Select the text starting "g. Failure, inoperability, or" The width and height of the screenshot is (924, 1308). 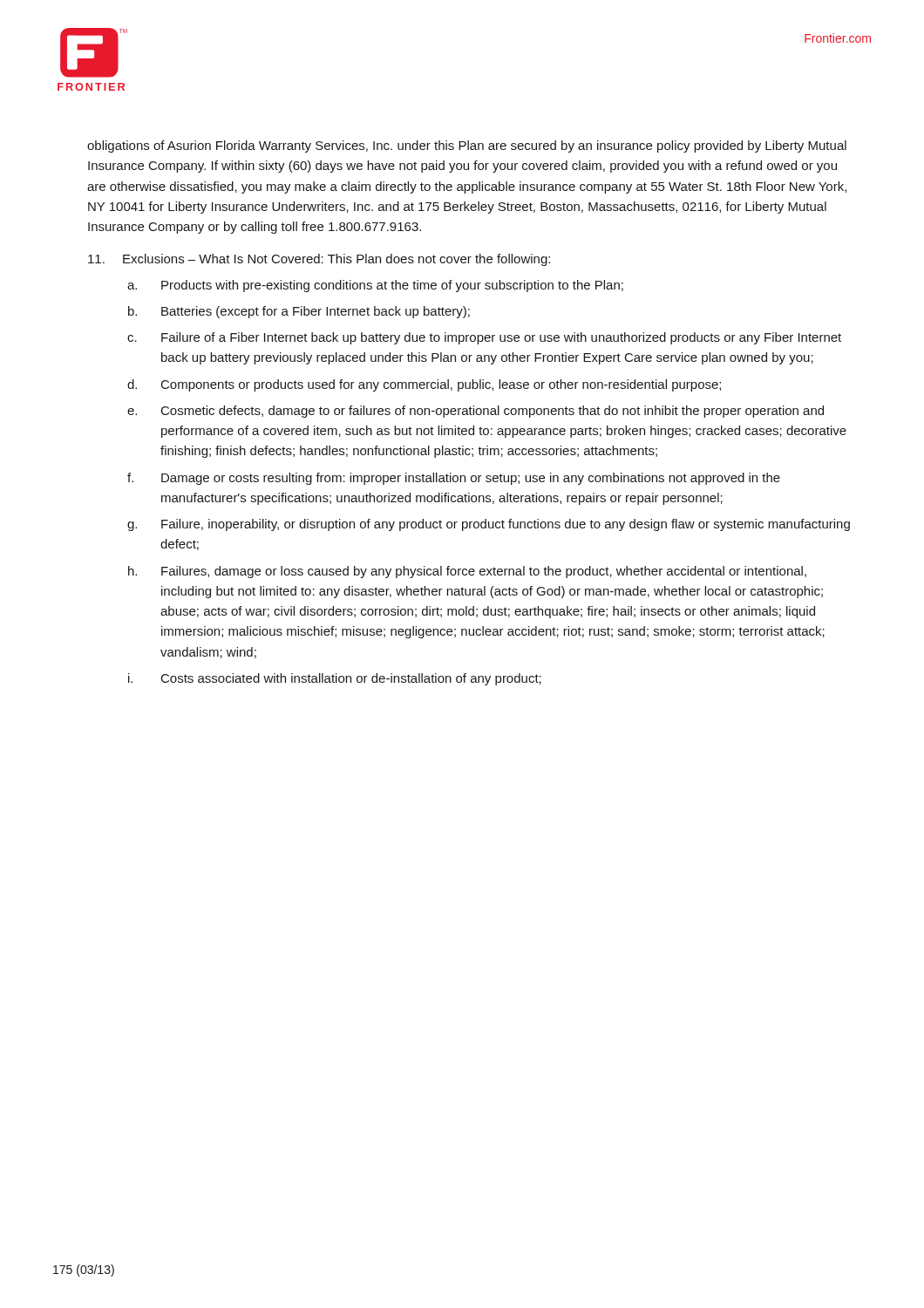490,534
